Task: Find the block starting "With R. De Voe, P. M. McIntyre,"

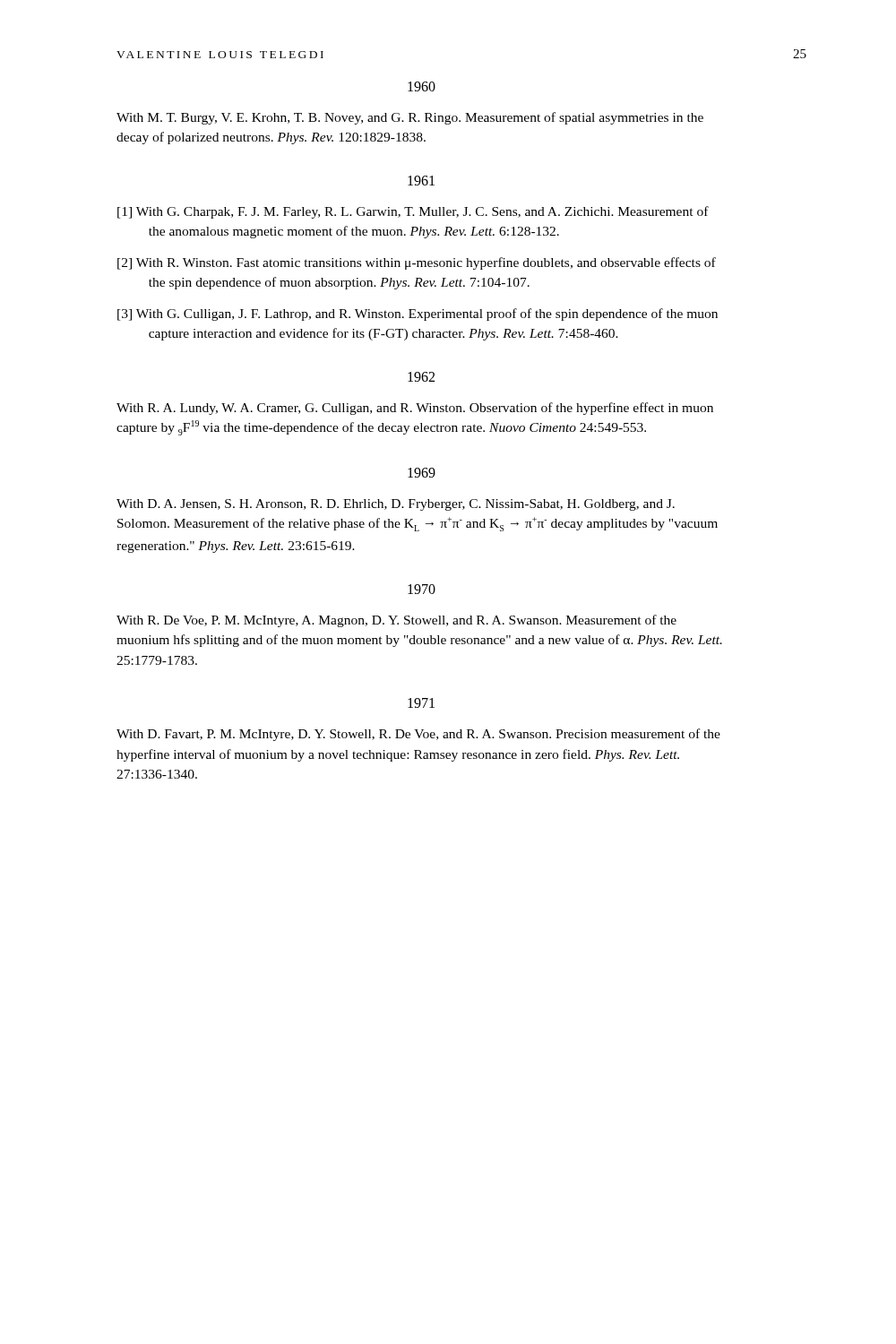Action: tap(420, 639)
